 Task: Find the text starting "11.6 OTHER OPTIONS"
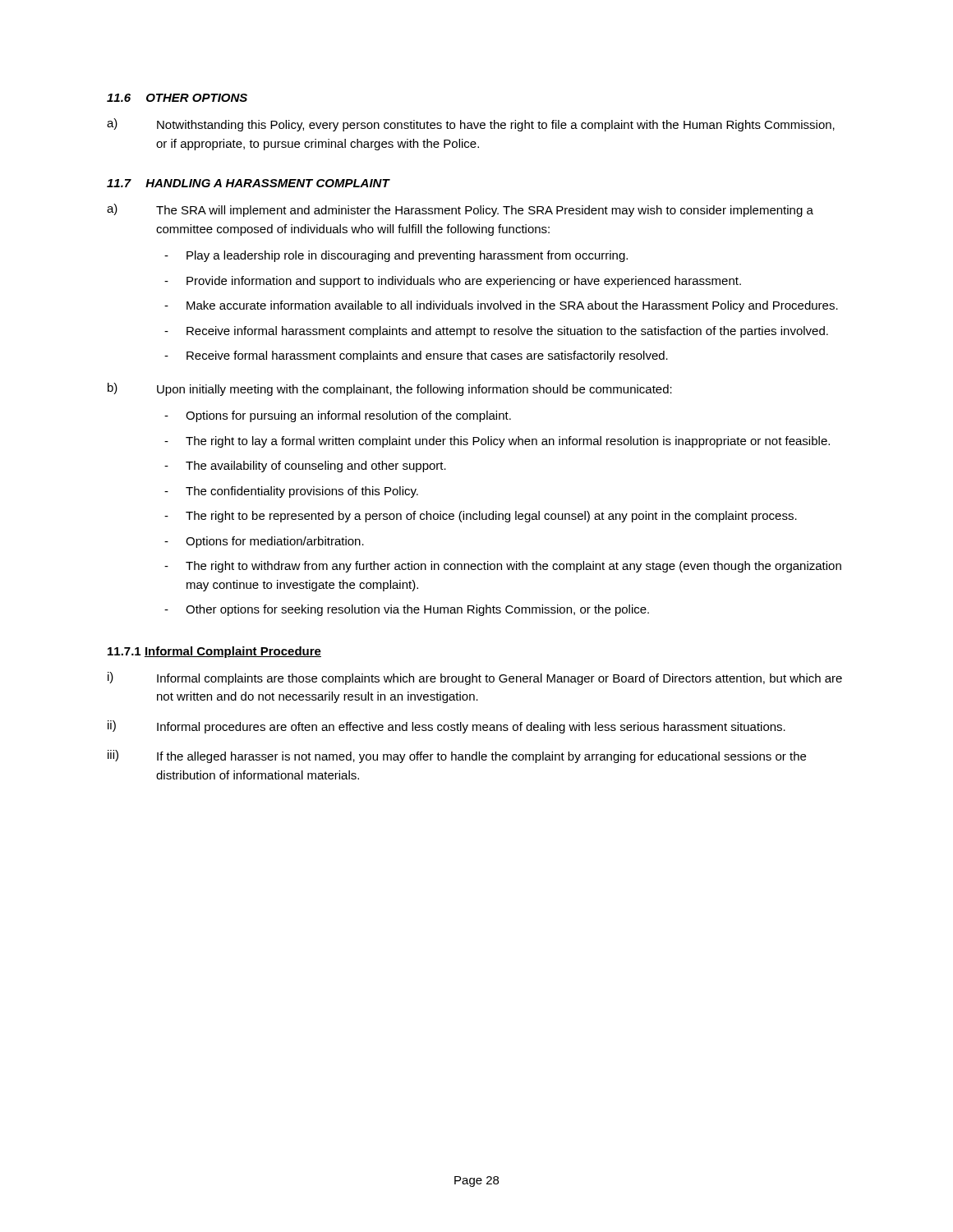177,97
